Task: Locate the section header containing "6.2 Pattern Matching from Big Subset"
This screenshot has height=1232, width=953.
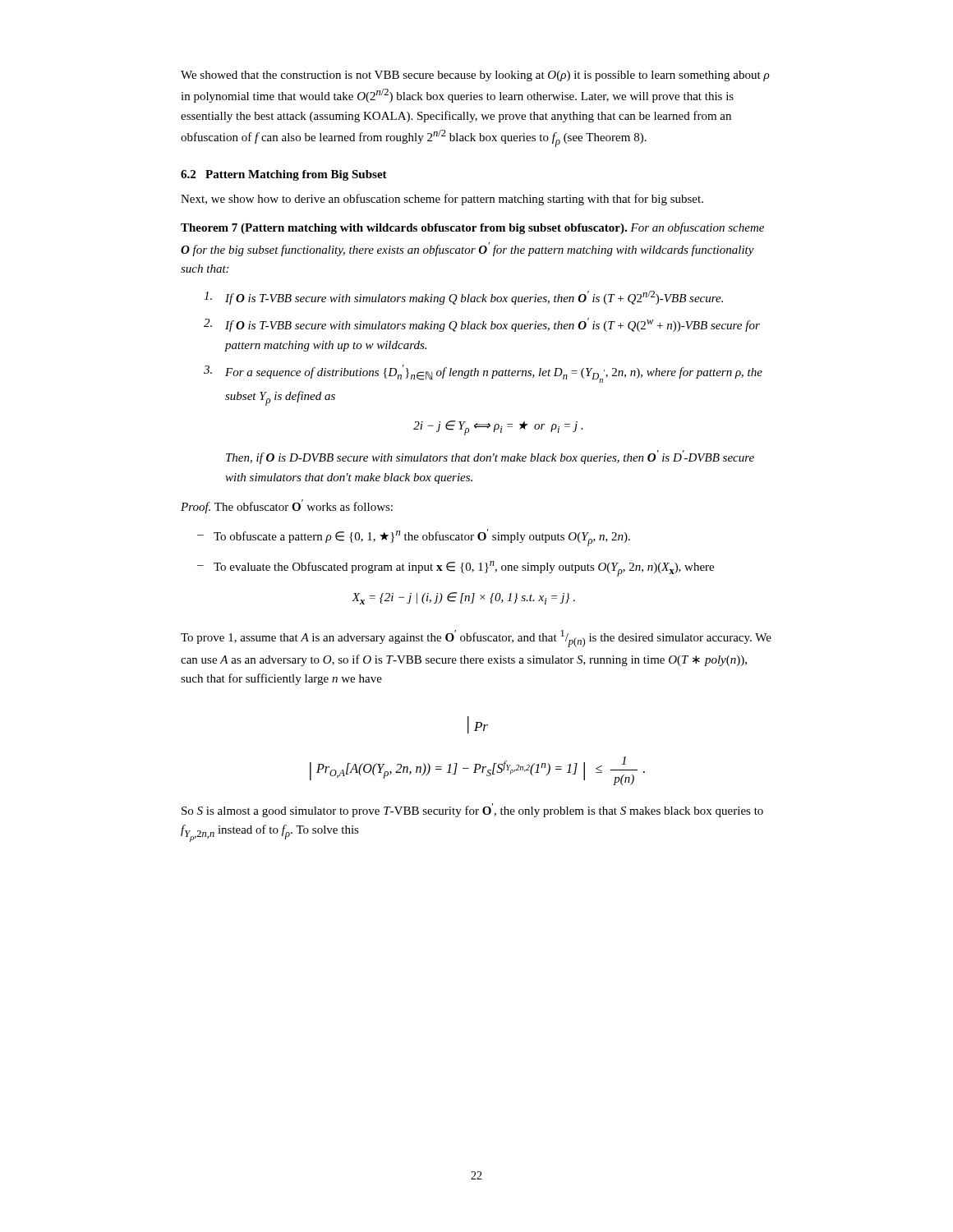Action: (284, 174)
